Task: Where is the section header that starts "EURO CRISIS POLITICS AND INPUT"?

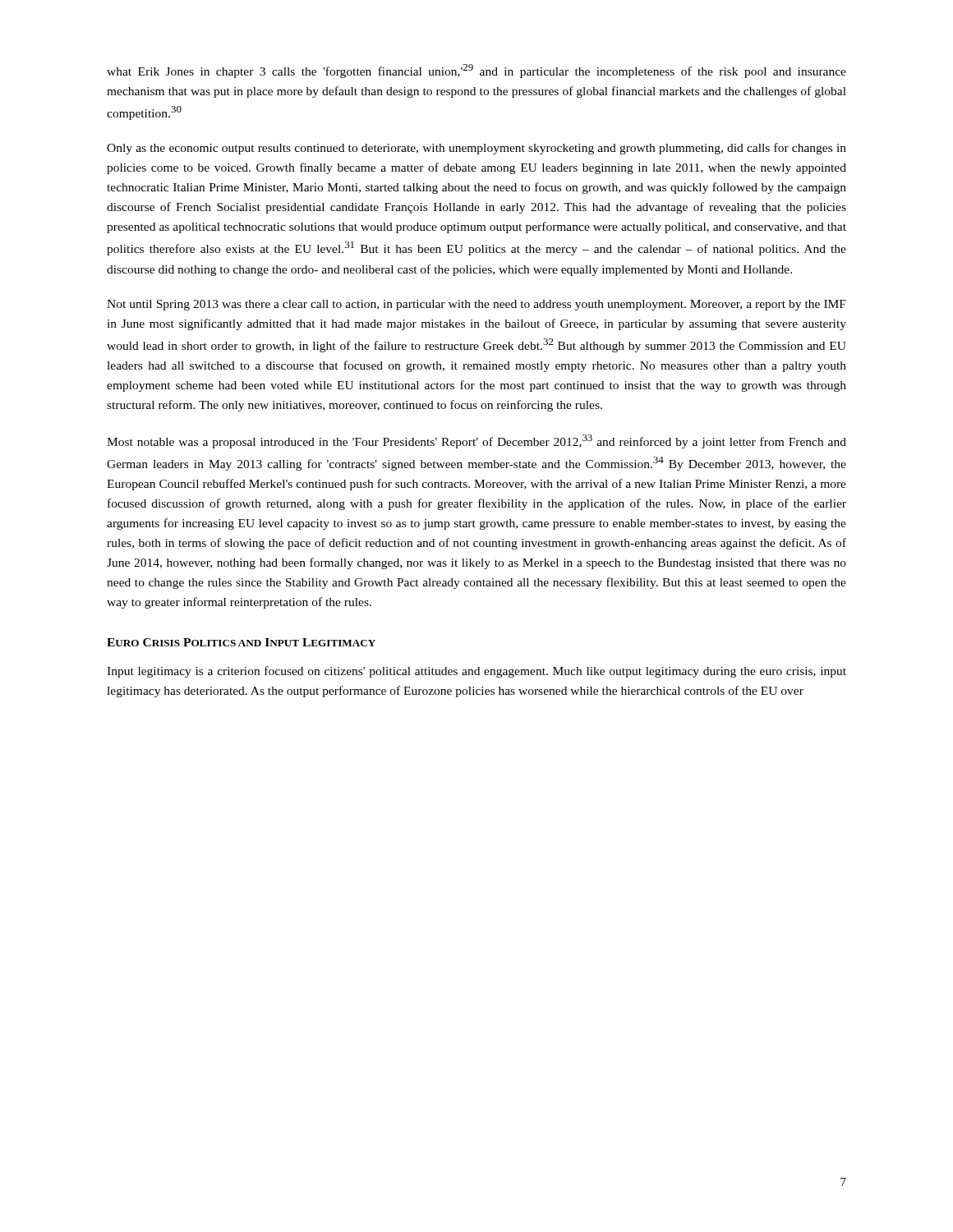Action: tap(241, 642)
